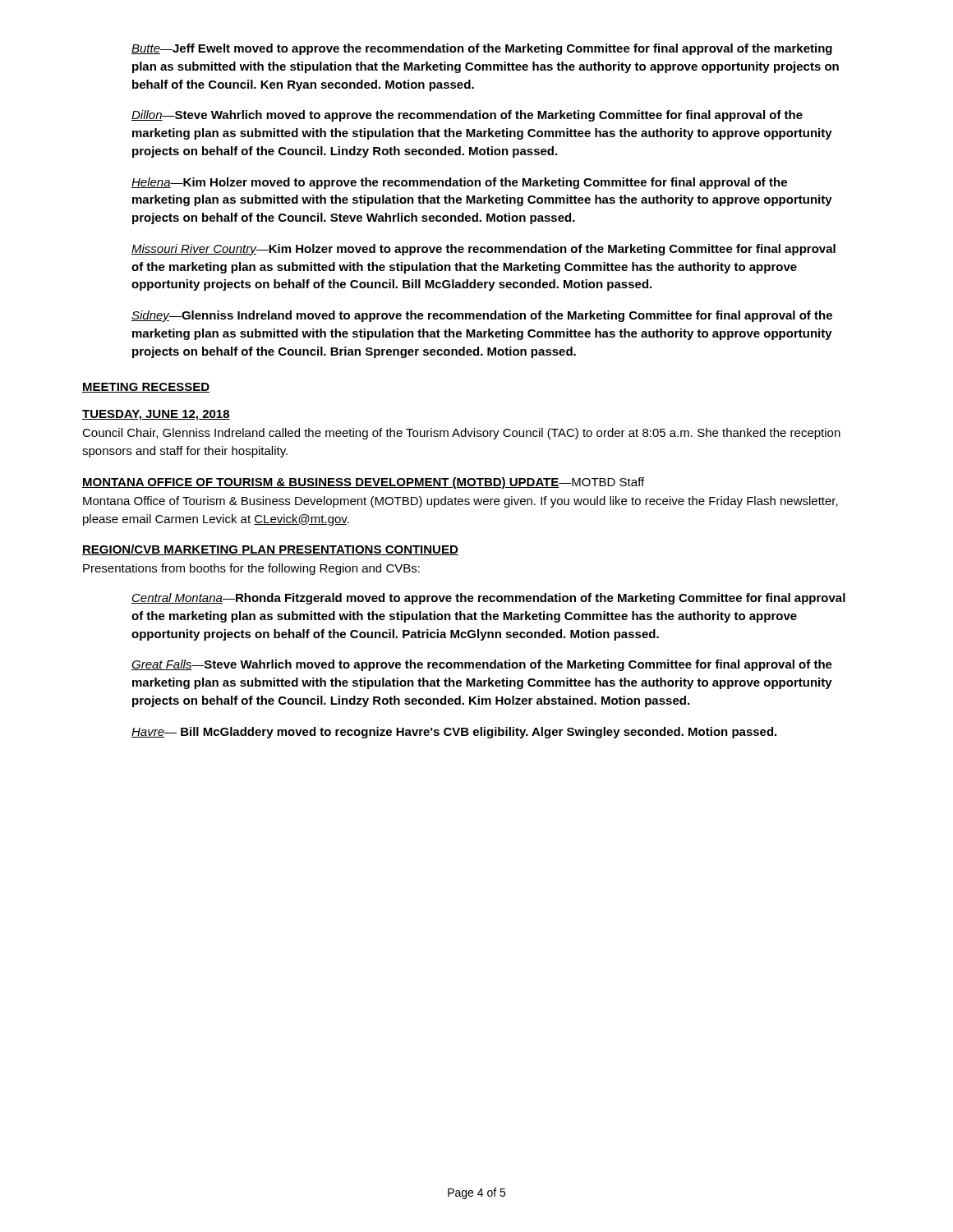The width and height of the screenshot is (953, 1232).
Task: Click the passage that begins "Sidney—Glenniss Indreland moved"
Action: coord(489,333)
